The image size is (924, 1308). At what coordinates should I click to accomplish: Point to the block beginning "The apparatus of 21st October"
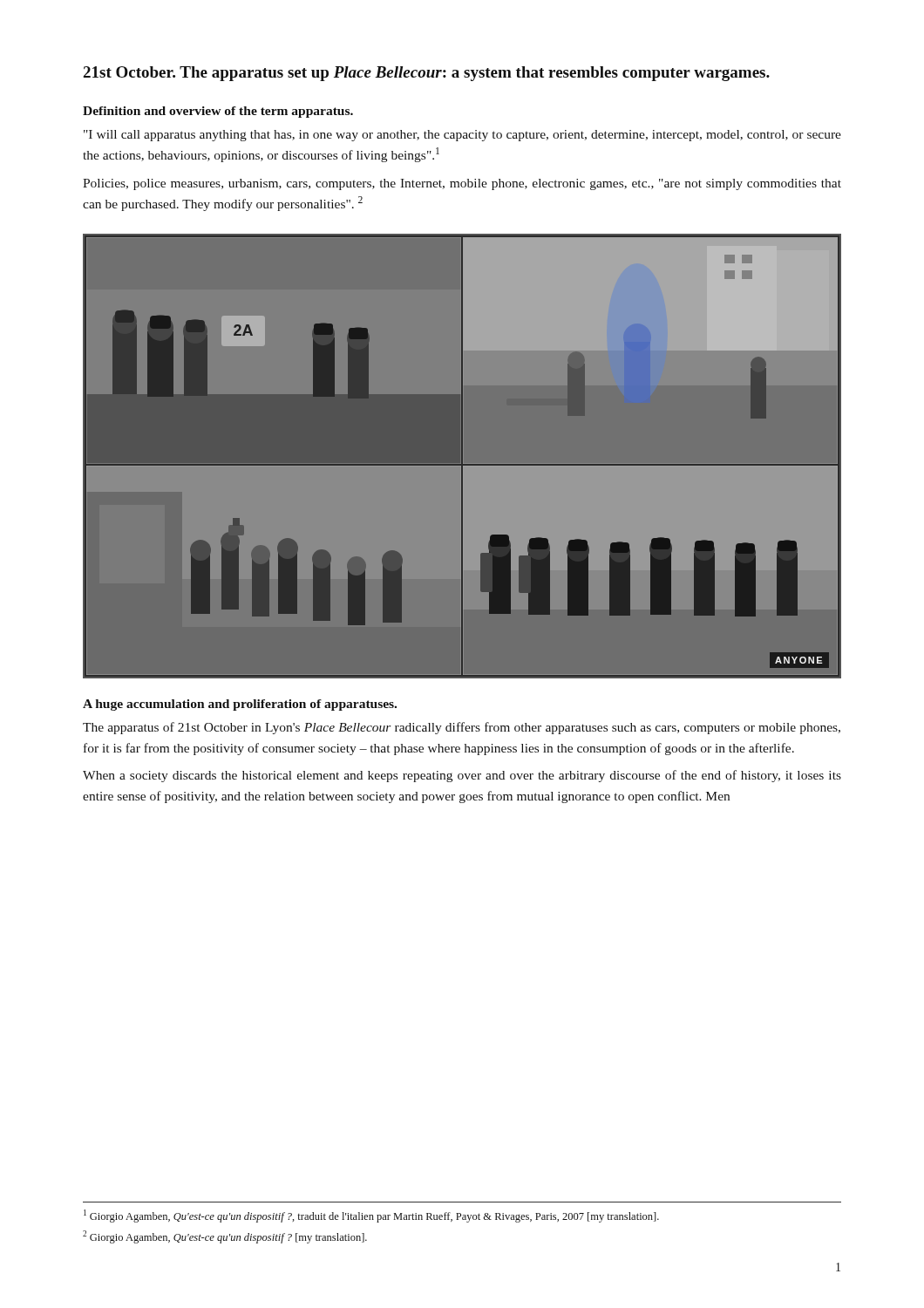pyautogui.click(x=462, y=737)
